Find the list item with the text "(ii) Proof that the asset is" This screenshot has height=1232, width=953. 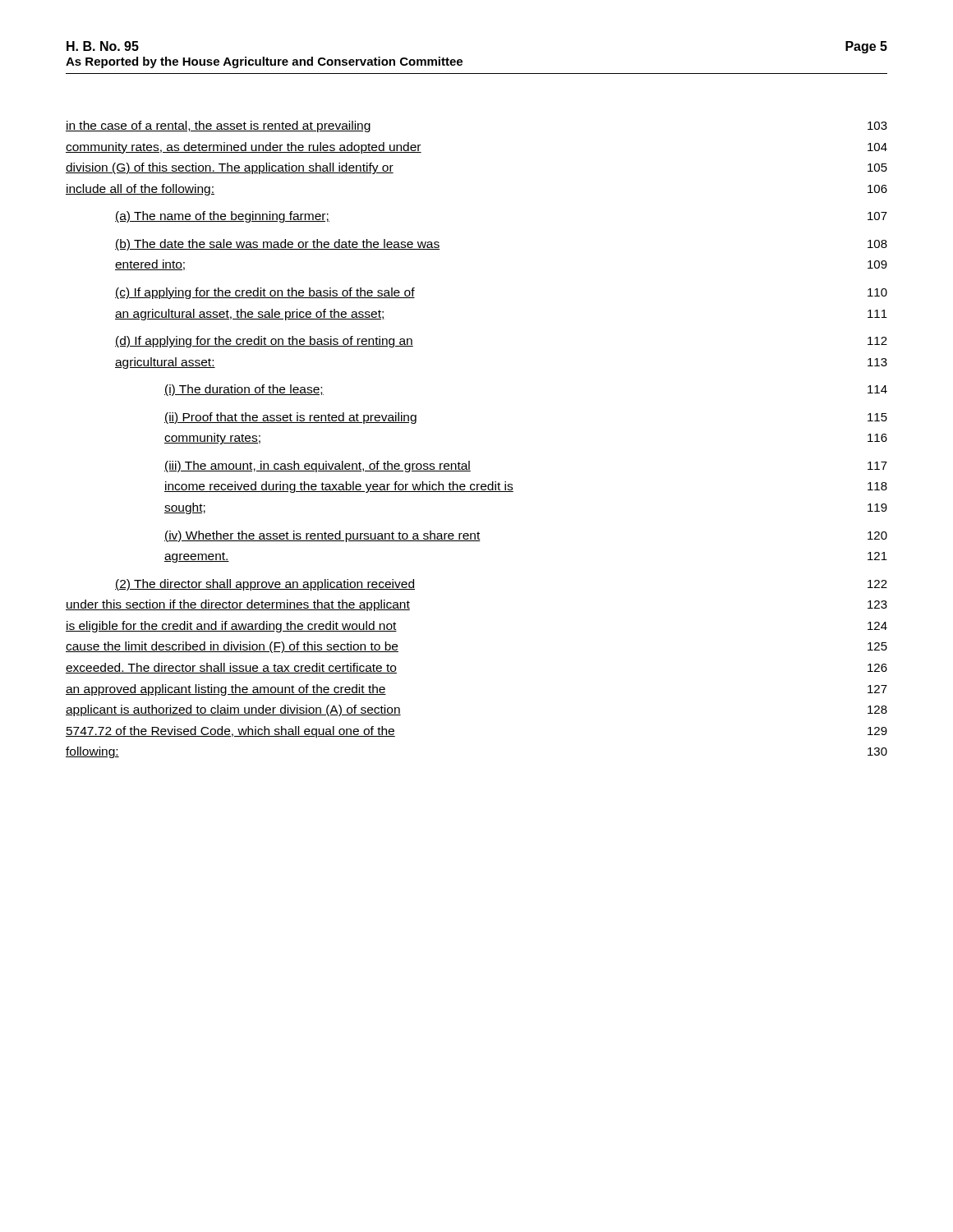[266, 418]
